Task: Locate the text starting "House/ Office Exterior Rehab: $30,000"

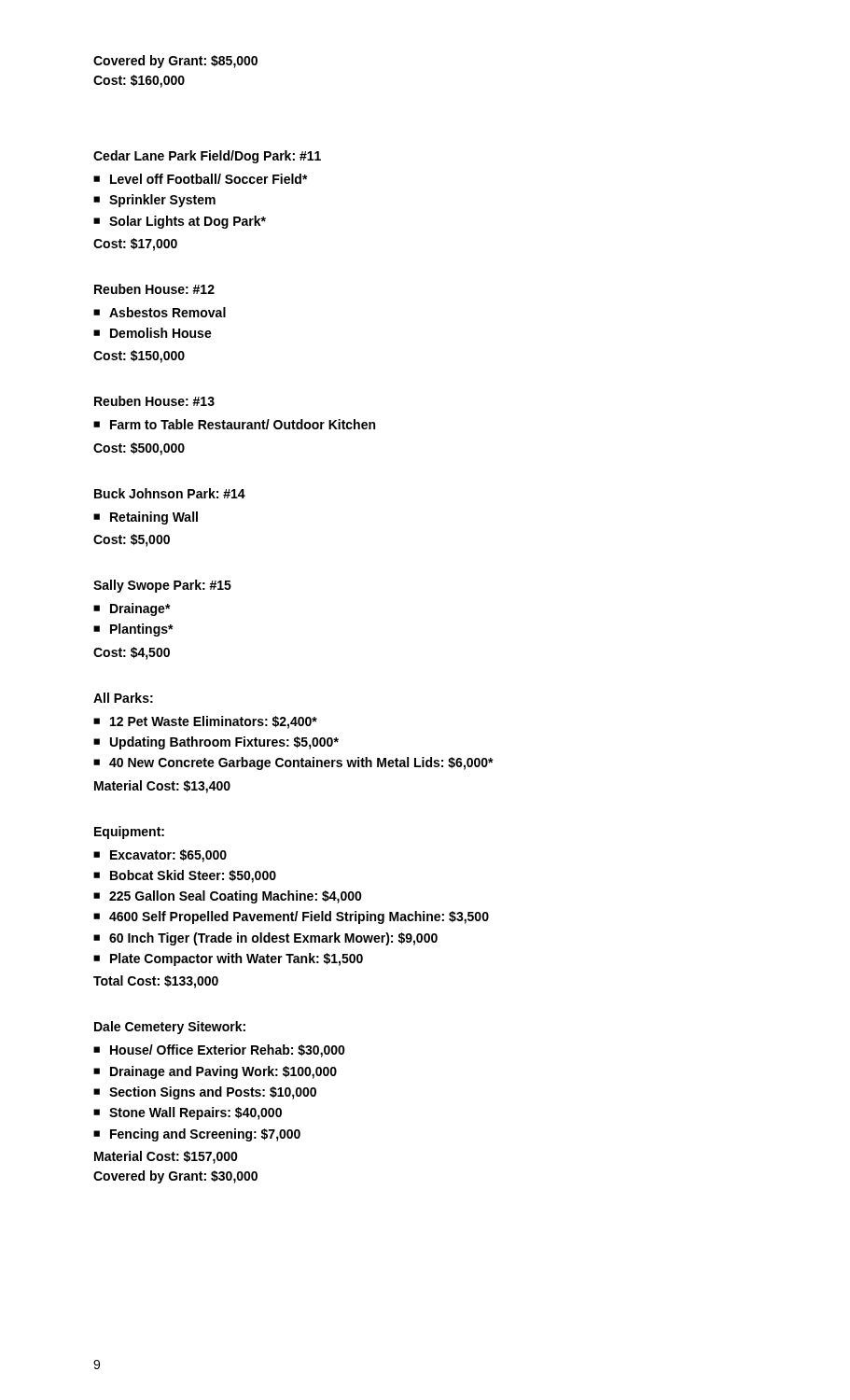Action: click(227, 1050)
